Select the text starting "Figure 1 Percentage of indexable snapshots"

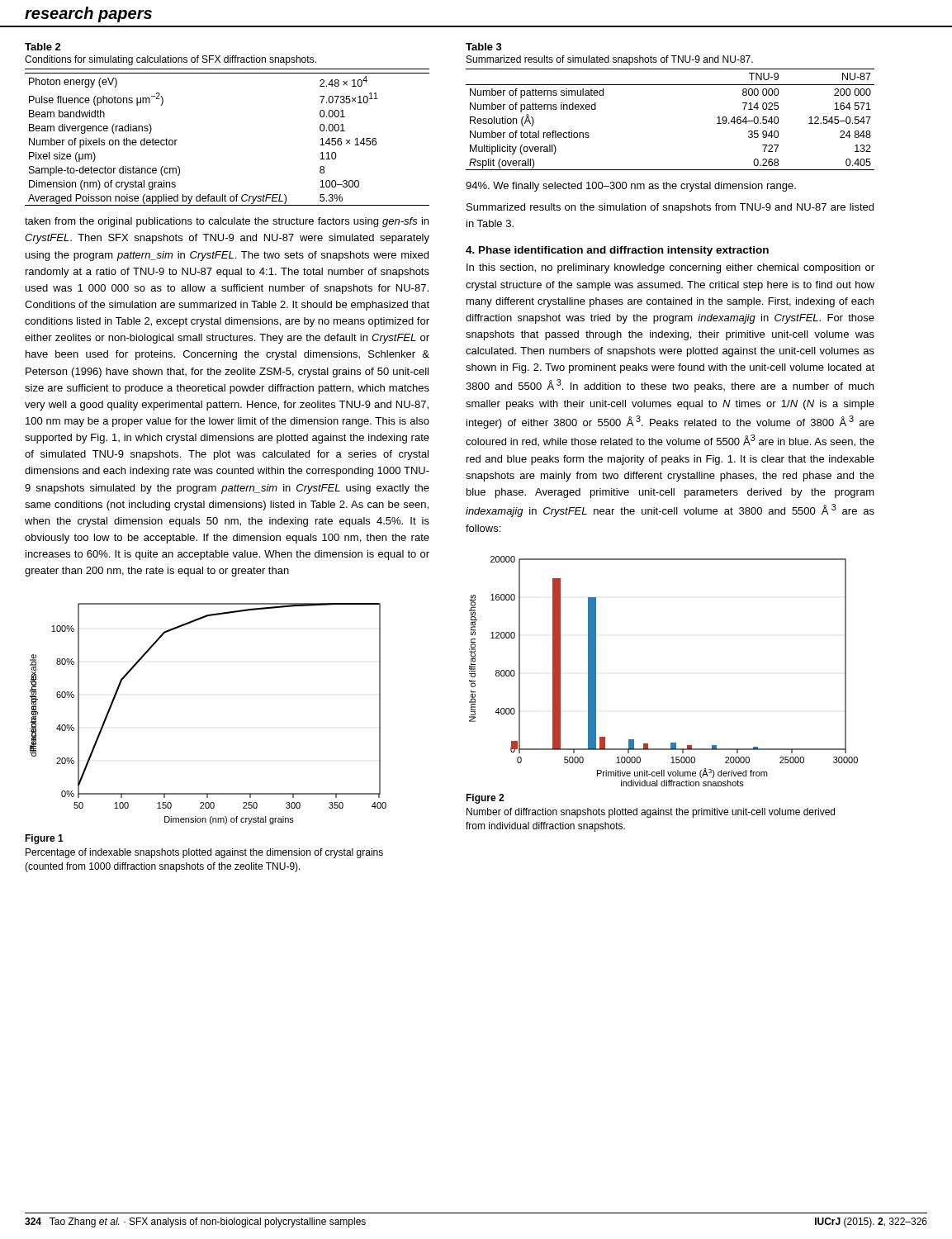point(204,853)
